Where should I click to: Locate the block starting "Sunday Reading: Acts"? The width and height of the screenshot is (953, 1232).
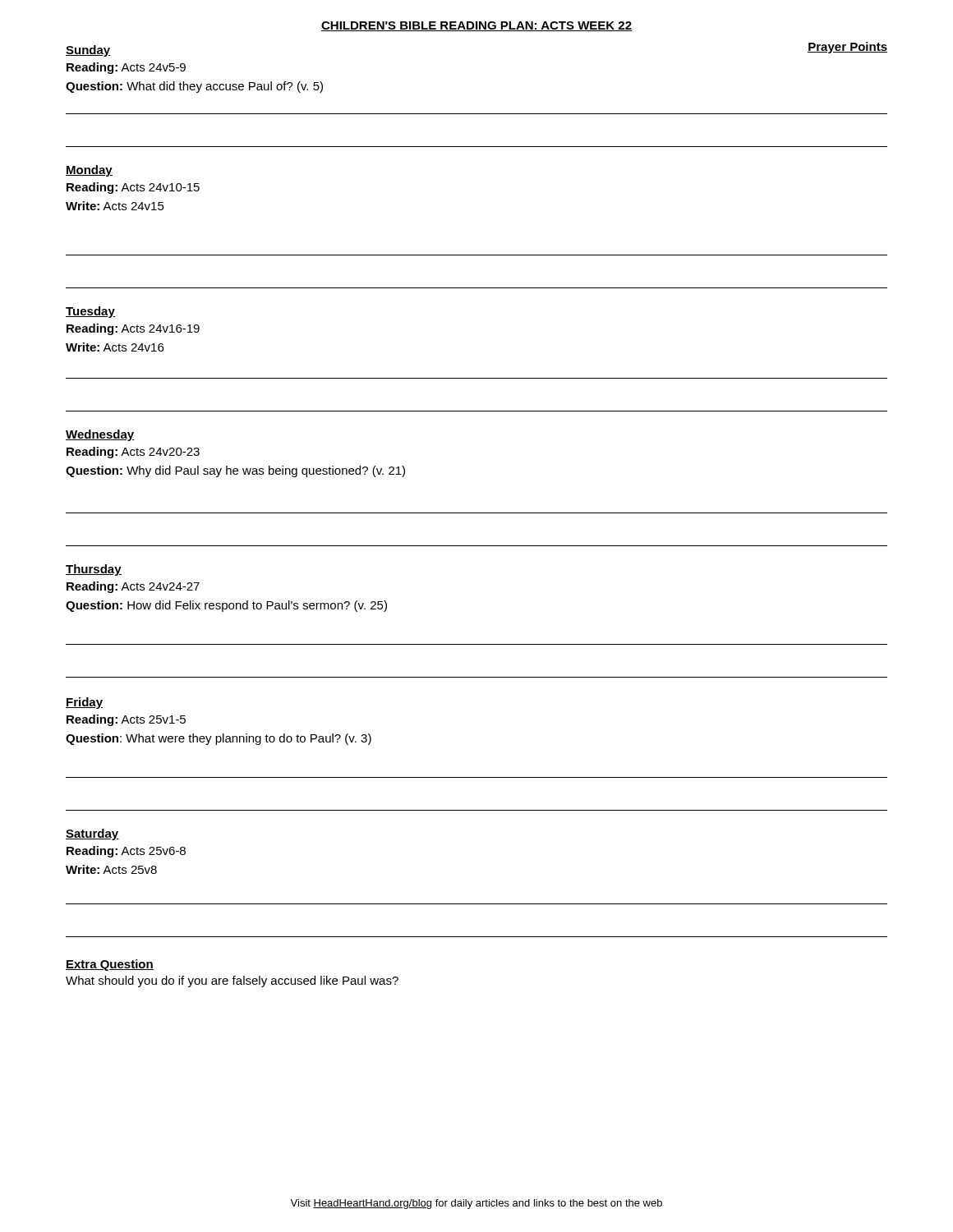tap(195, 69)
